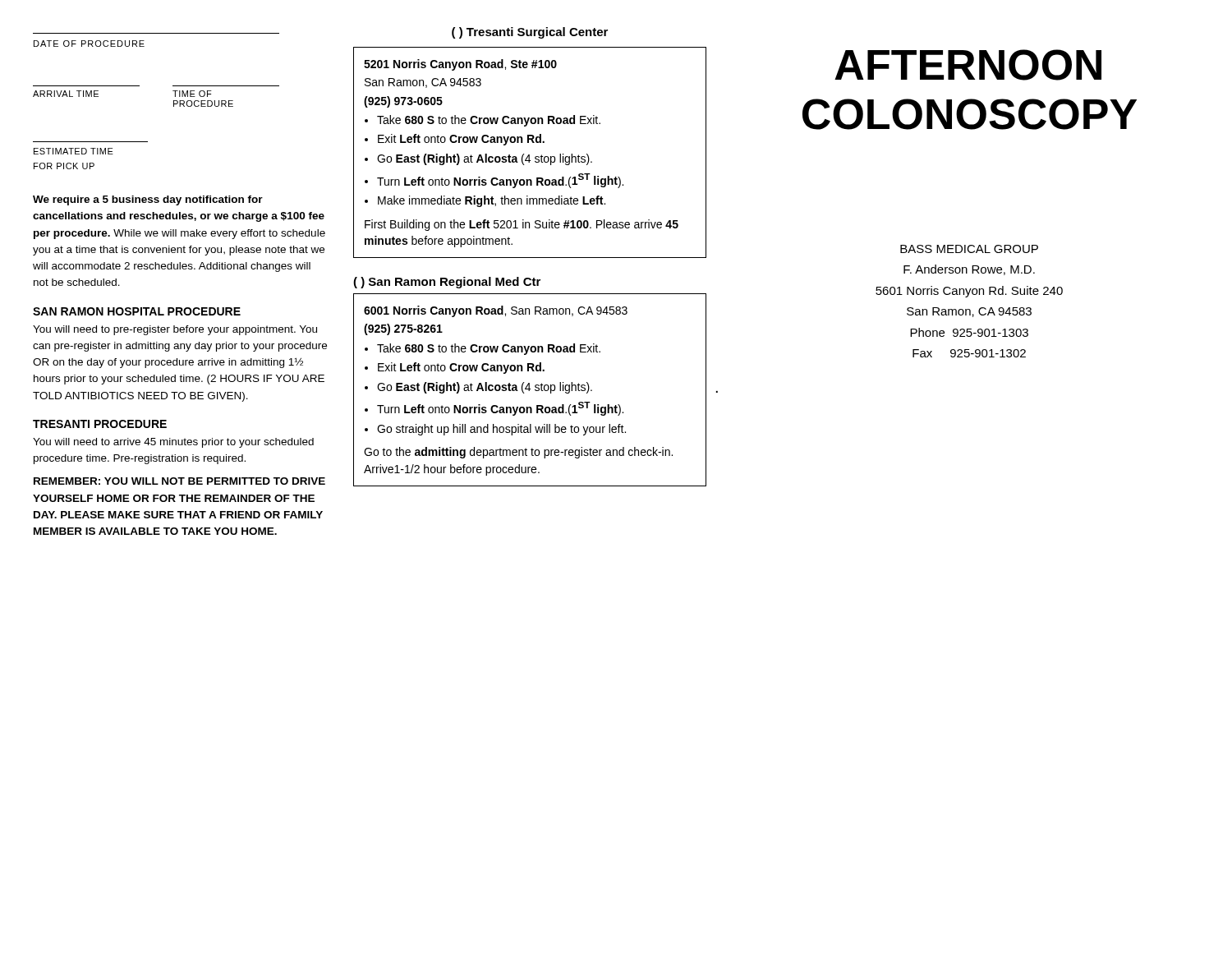This screenshot has height=953, width=1232.
Task: Click on the section header with the text "TRESANTI PROCEDURE"
Action: coord(100,424)
